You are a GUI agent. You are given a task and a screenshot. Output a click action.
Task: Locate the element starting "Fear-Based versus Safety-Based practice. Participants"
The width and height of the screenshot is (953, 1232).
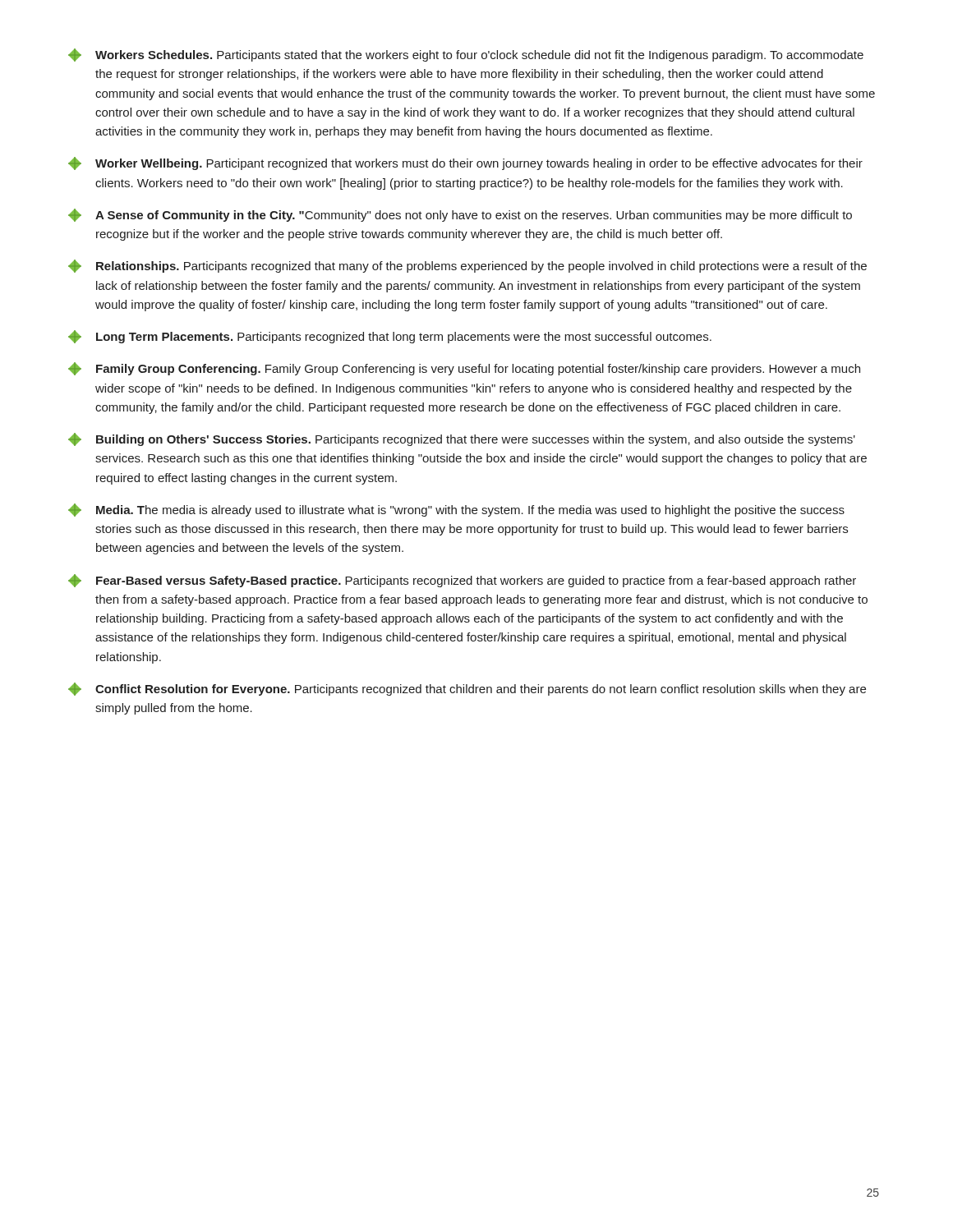472,618
